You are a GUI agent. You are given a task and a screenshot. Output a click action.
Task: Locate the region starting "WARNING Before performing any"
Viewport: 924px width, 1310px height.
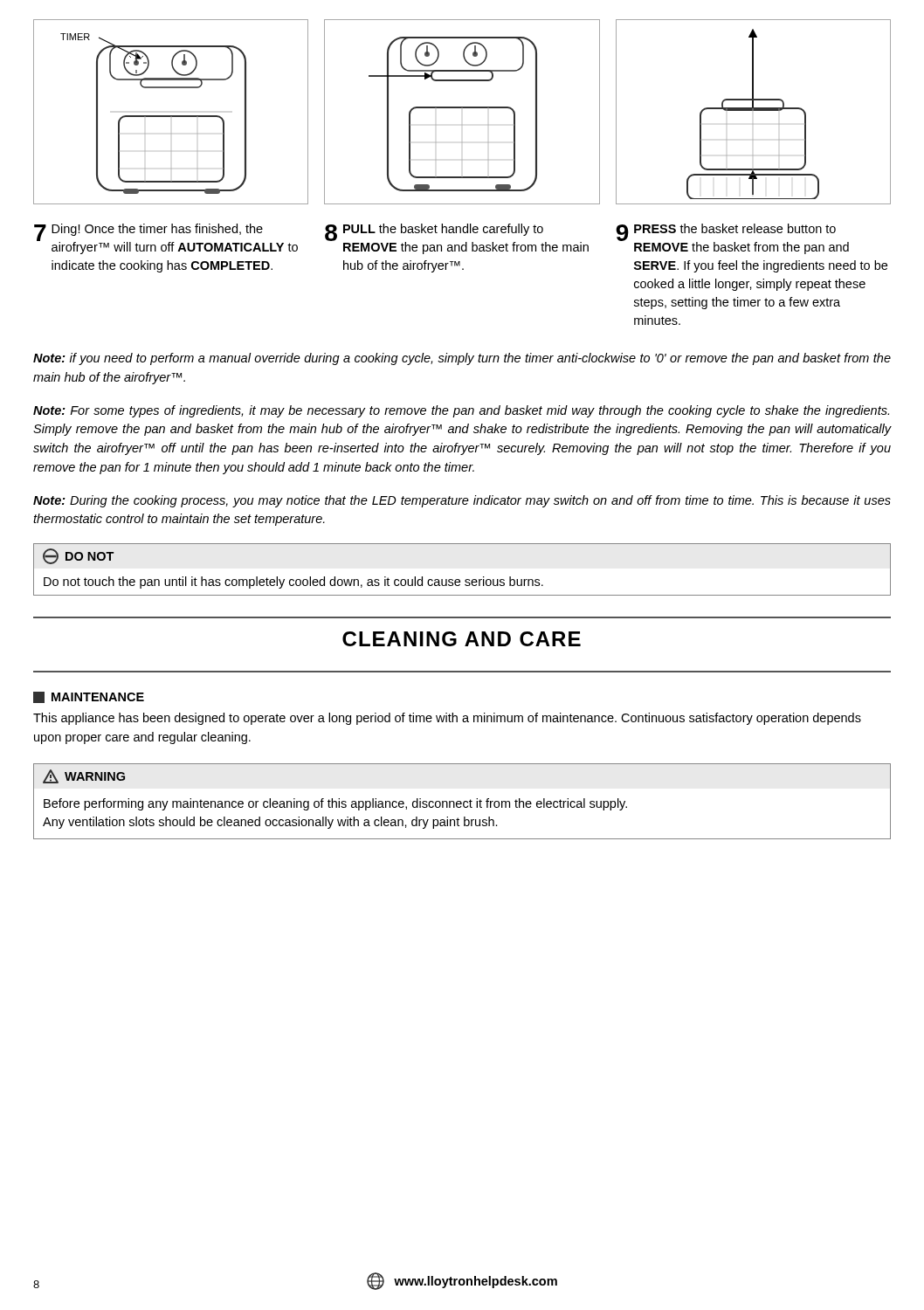[462, 801]
